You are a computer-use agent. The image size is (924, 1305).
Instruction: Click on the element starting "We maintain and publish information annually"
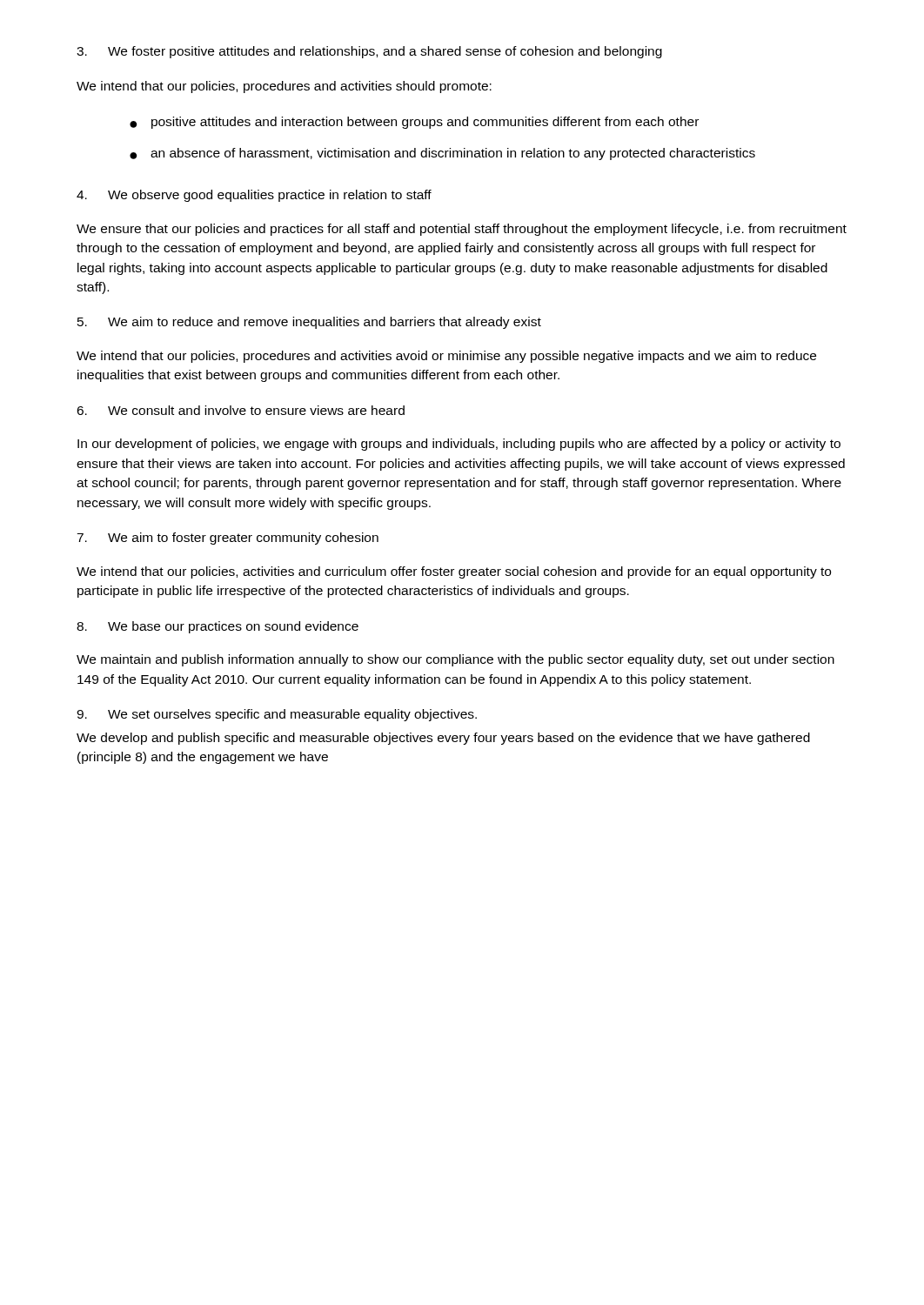tap(456, 669)
